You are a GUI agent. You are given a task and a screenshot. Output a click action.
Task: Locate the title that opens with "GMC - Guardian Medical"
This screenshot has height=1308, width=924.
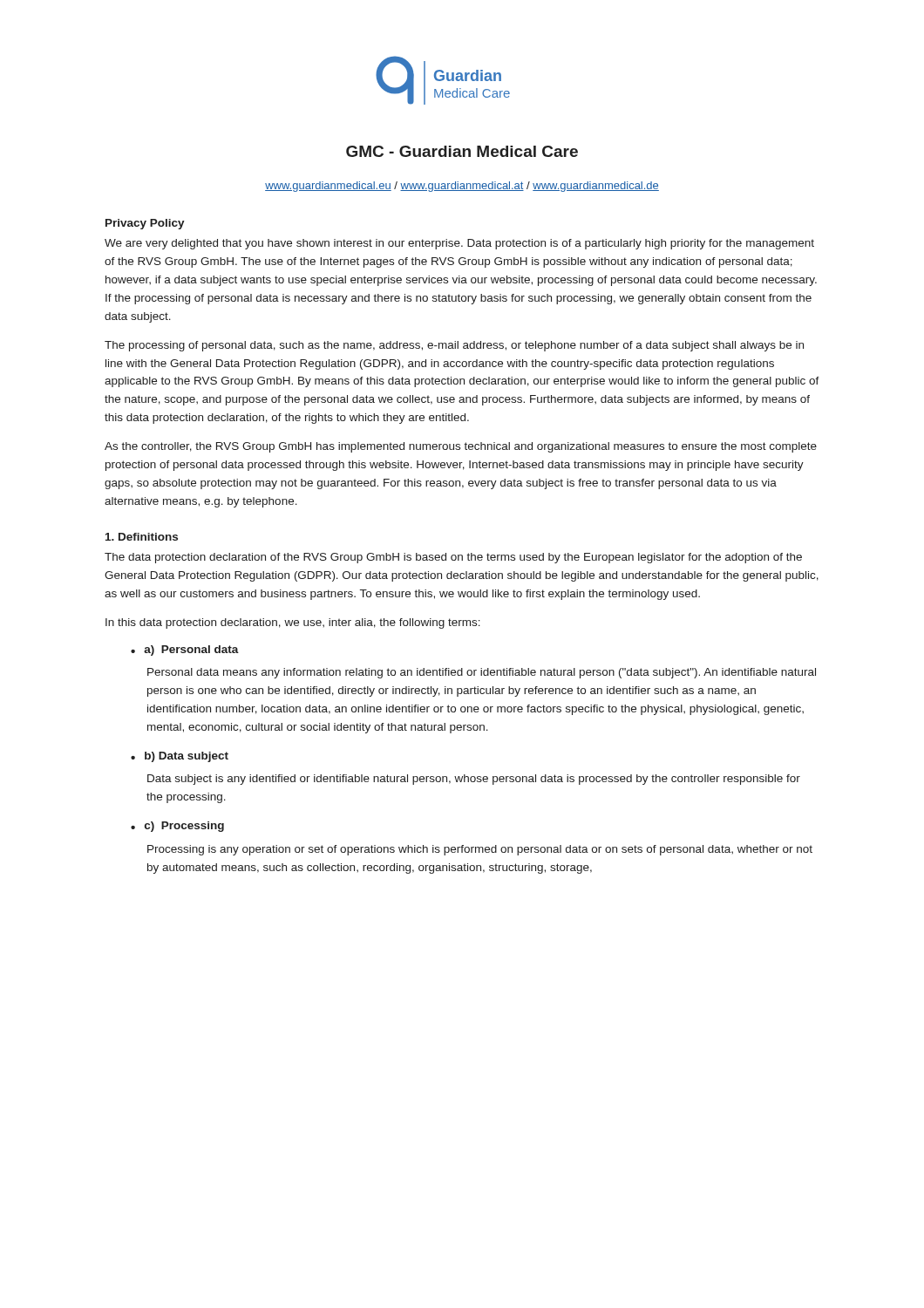click(462, 151)
